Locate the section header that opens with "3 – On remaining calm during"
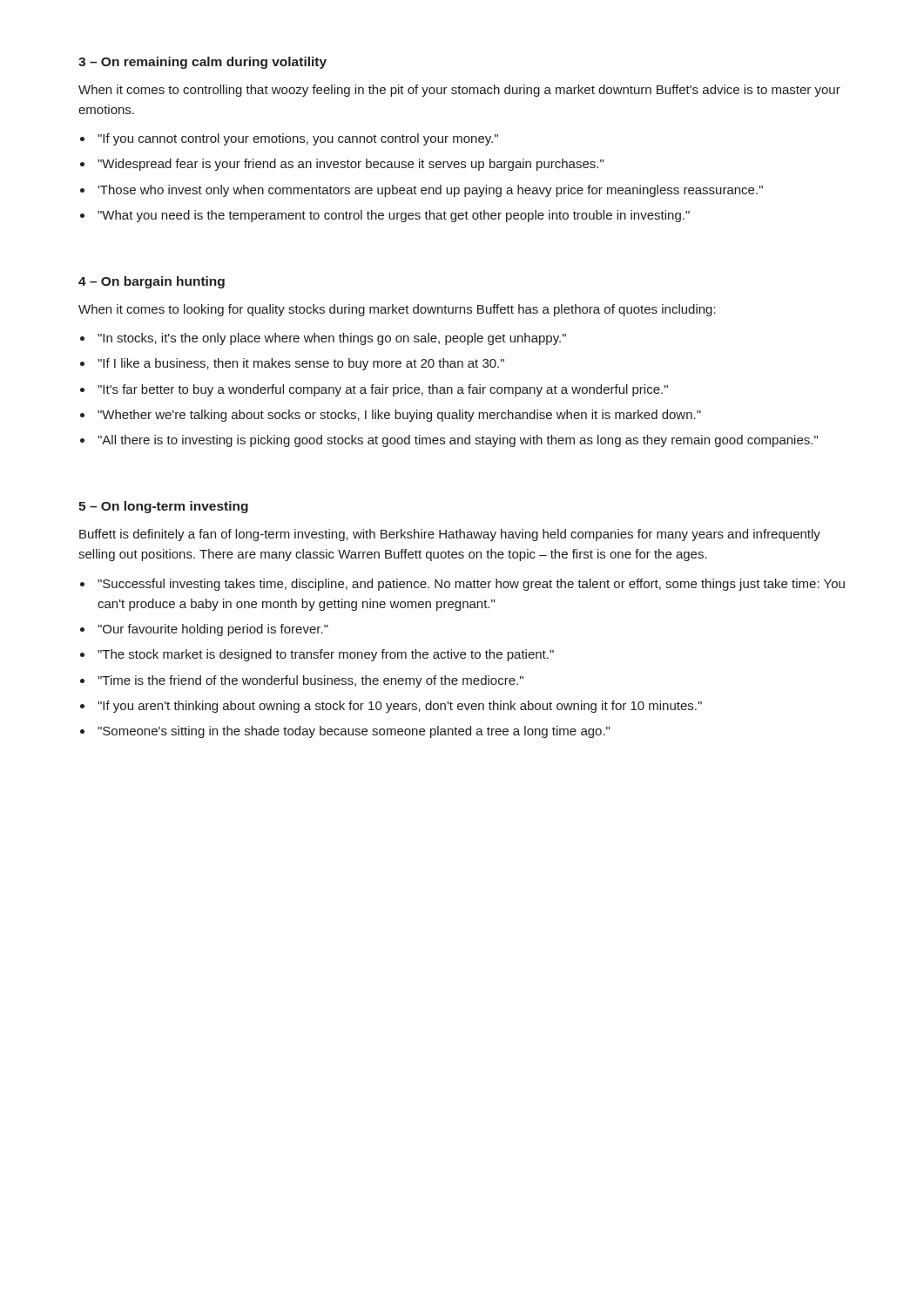The width and height of the screenshot is (924, 1307). point(202,61)
